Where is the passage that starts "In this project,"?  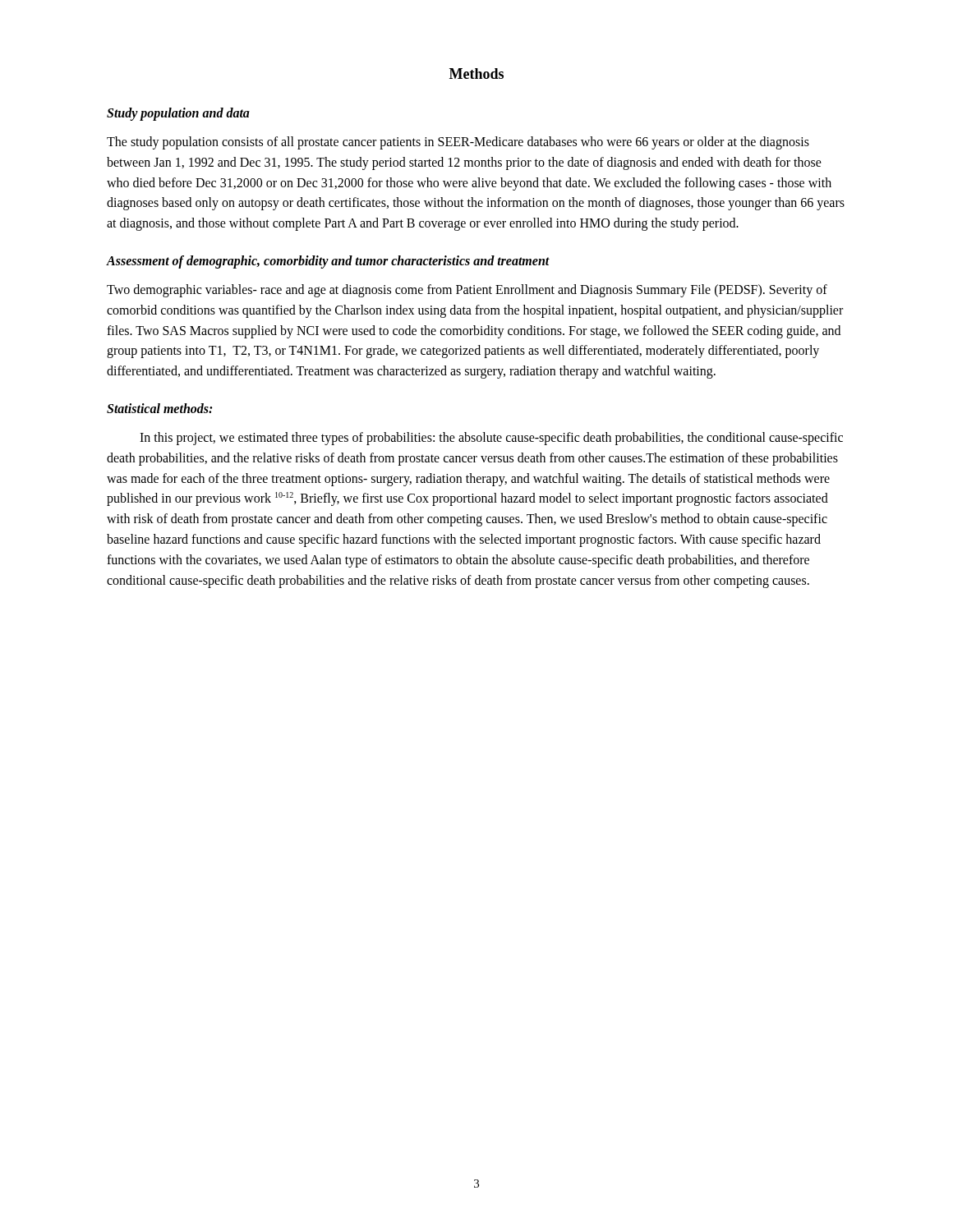475,509
